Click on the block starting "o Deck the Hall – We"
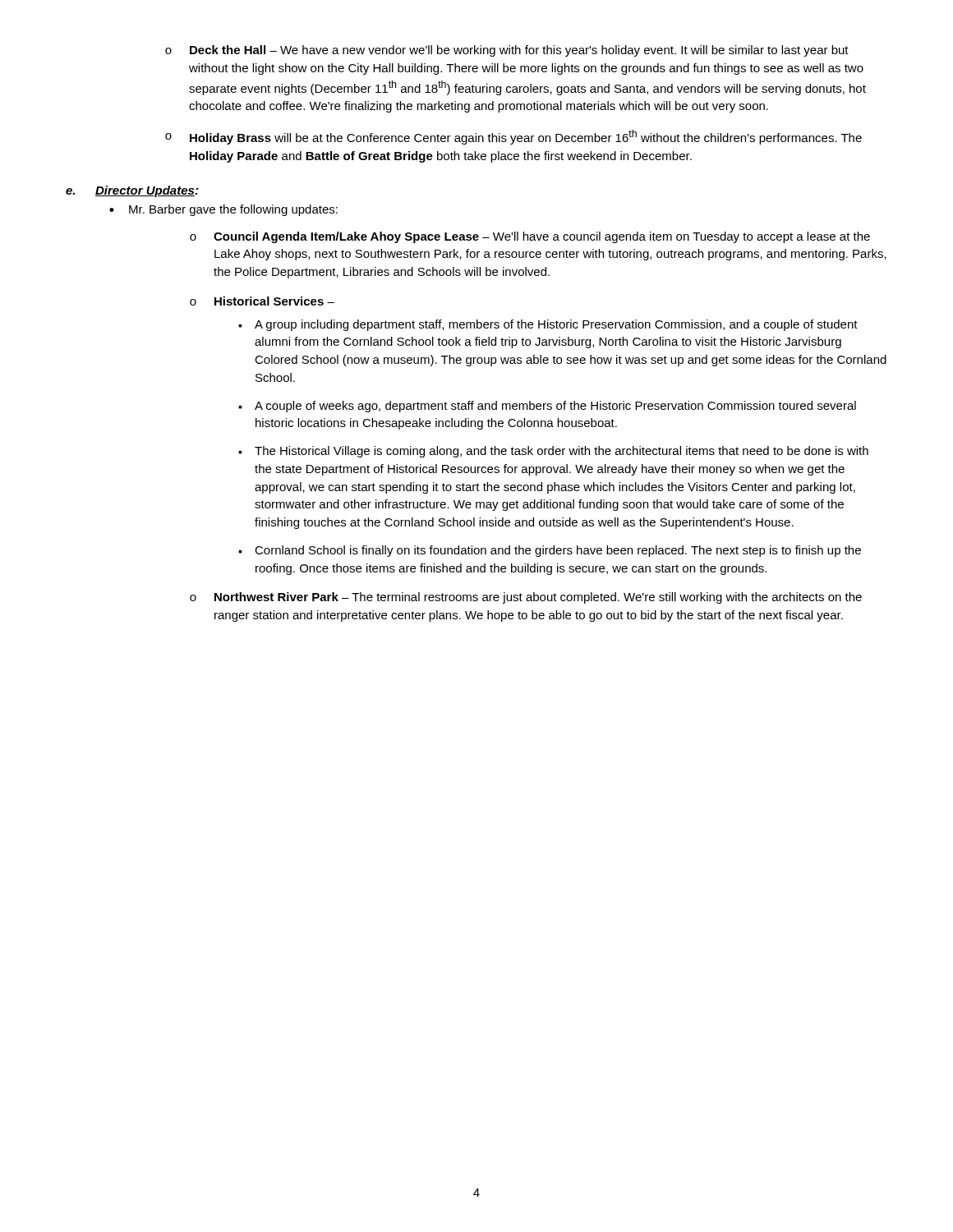This screenshot has width=953, height=1232. (518, 78)
